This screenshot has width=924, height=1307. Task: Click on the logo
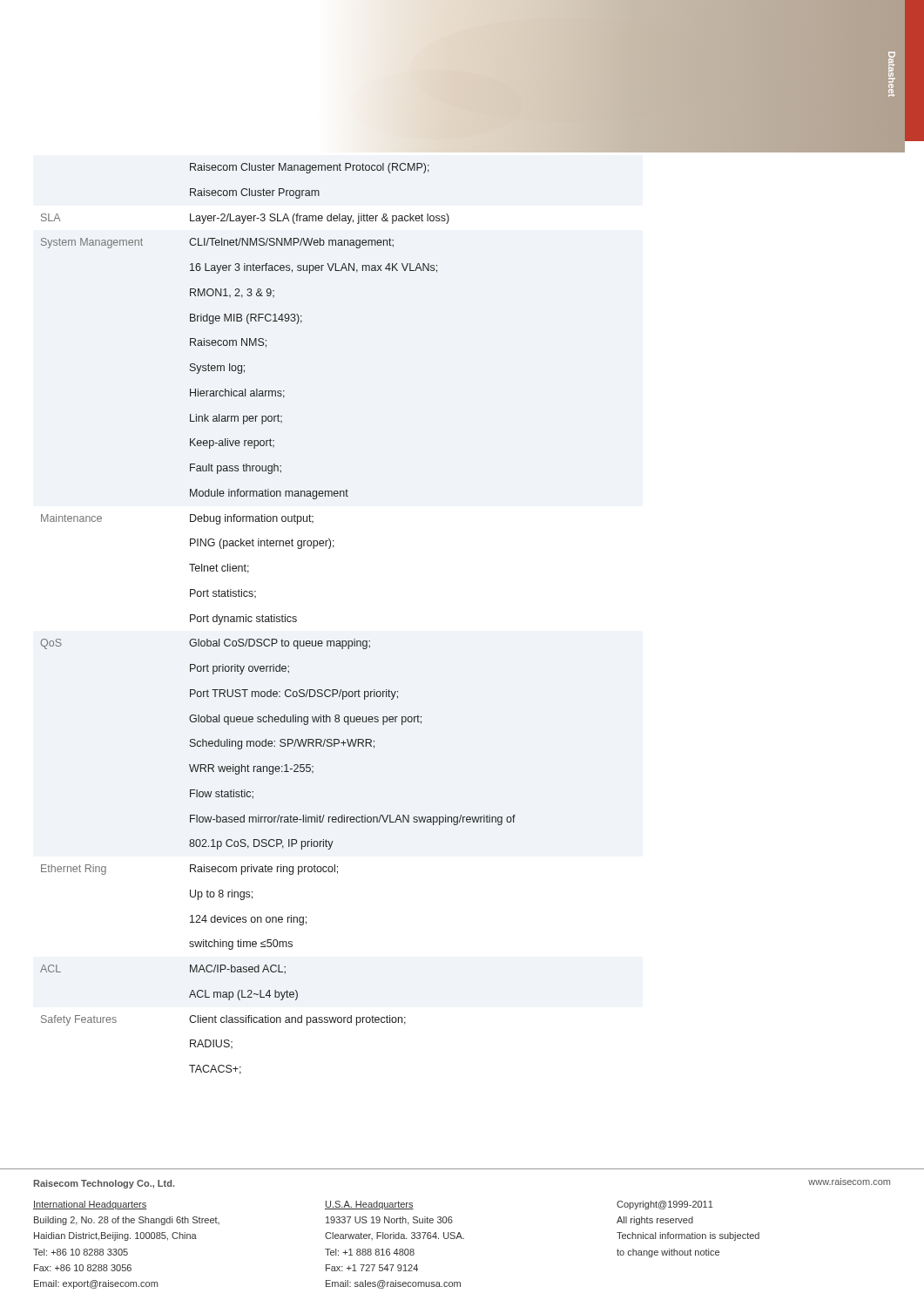coord(129,57)
